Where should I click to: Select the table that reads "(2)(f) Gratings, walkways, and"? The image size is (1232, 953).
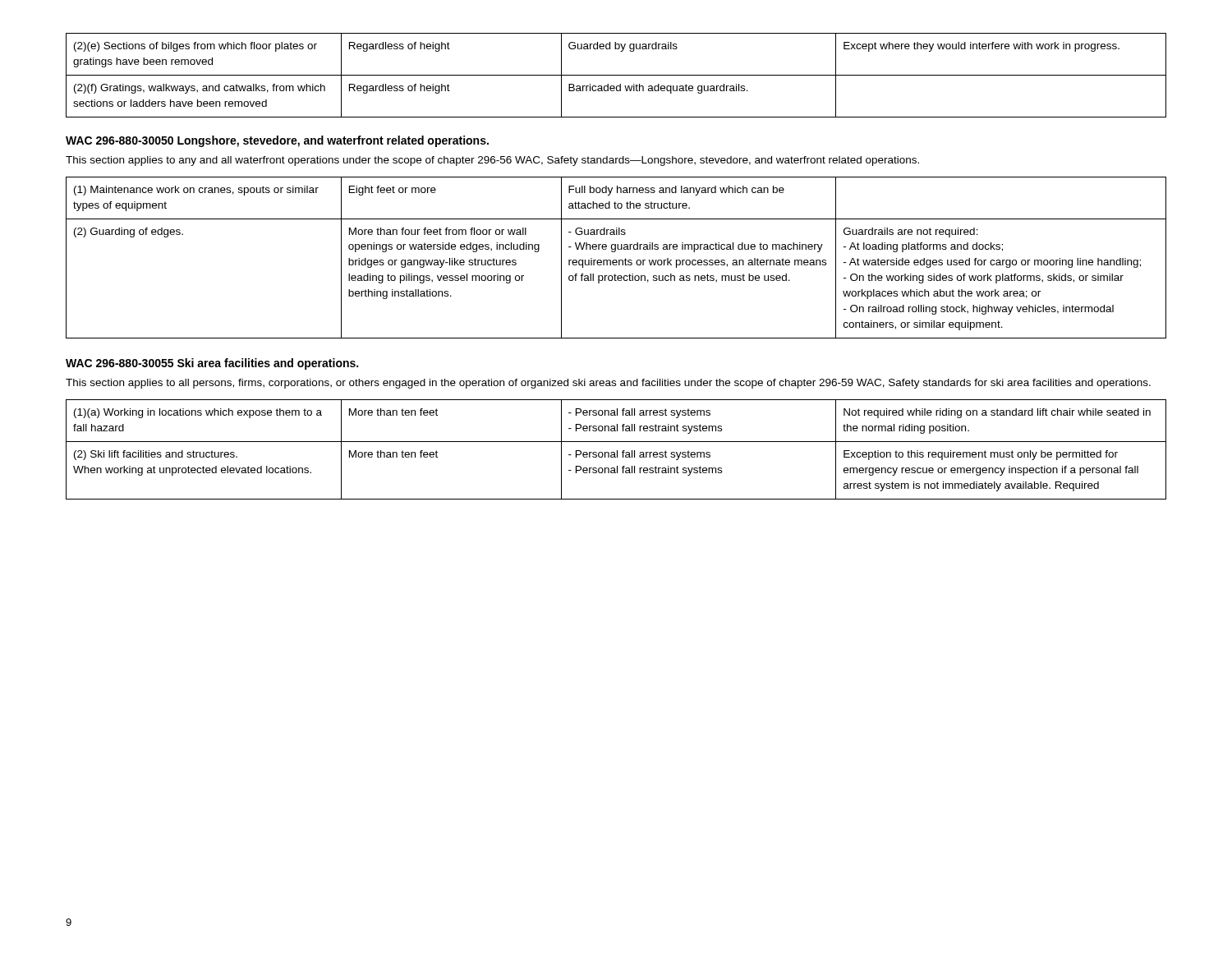click(x=616, y=75)
